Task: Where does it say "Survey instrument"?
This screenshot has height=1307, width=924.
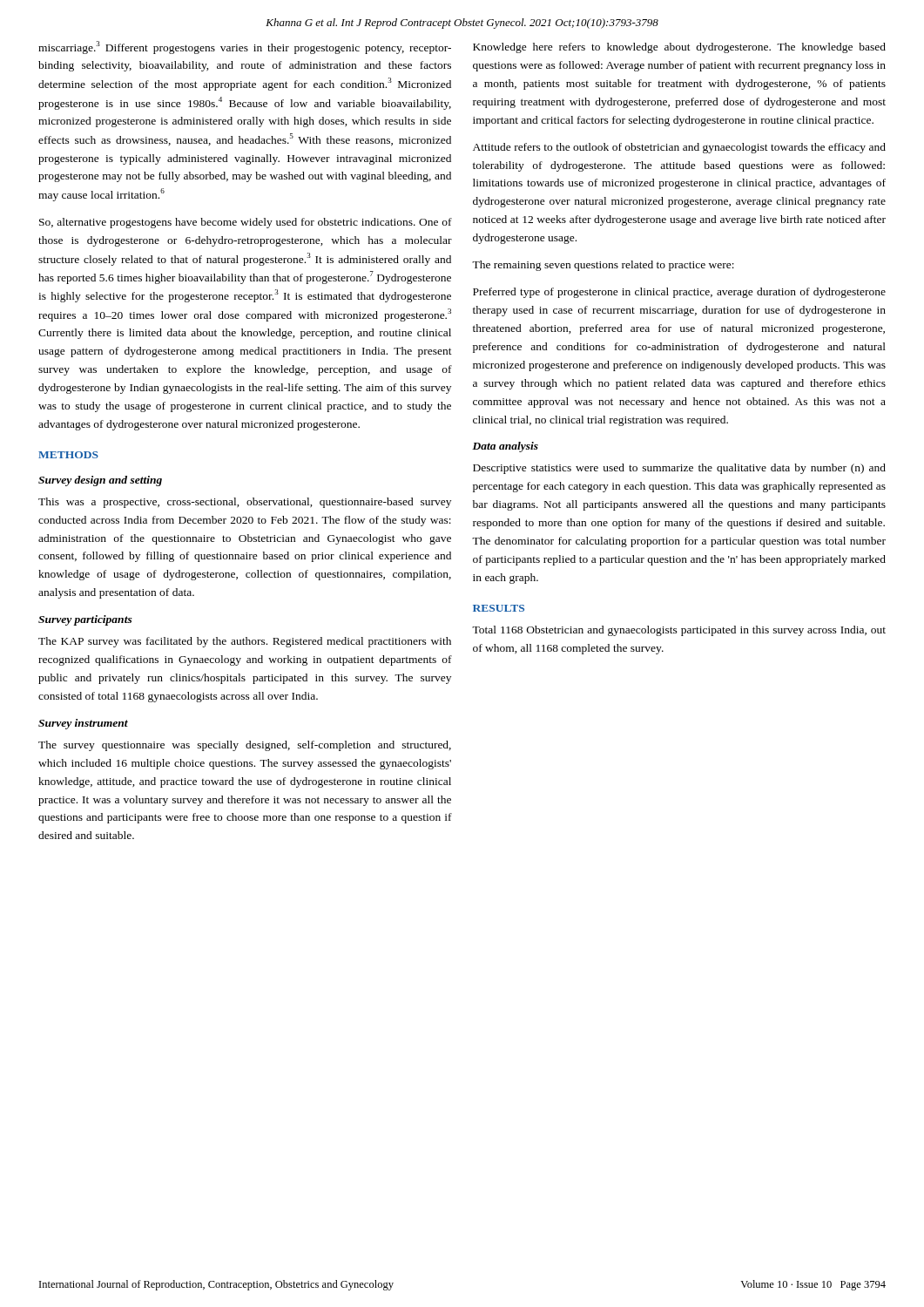Action: click(83, 723)
